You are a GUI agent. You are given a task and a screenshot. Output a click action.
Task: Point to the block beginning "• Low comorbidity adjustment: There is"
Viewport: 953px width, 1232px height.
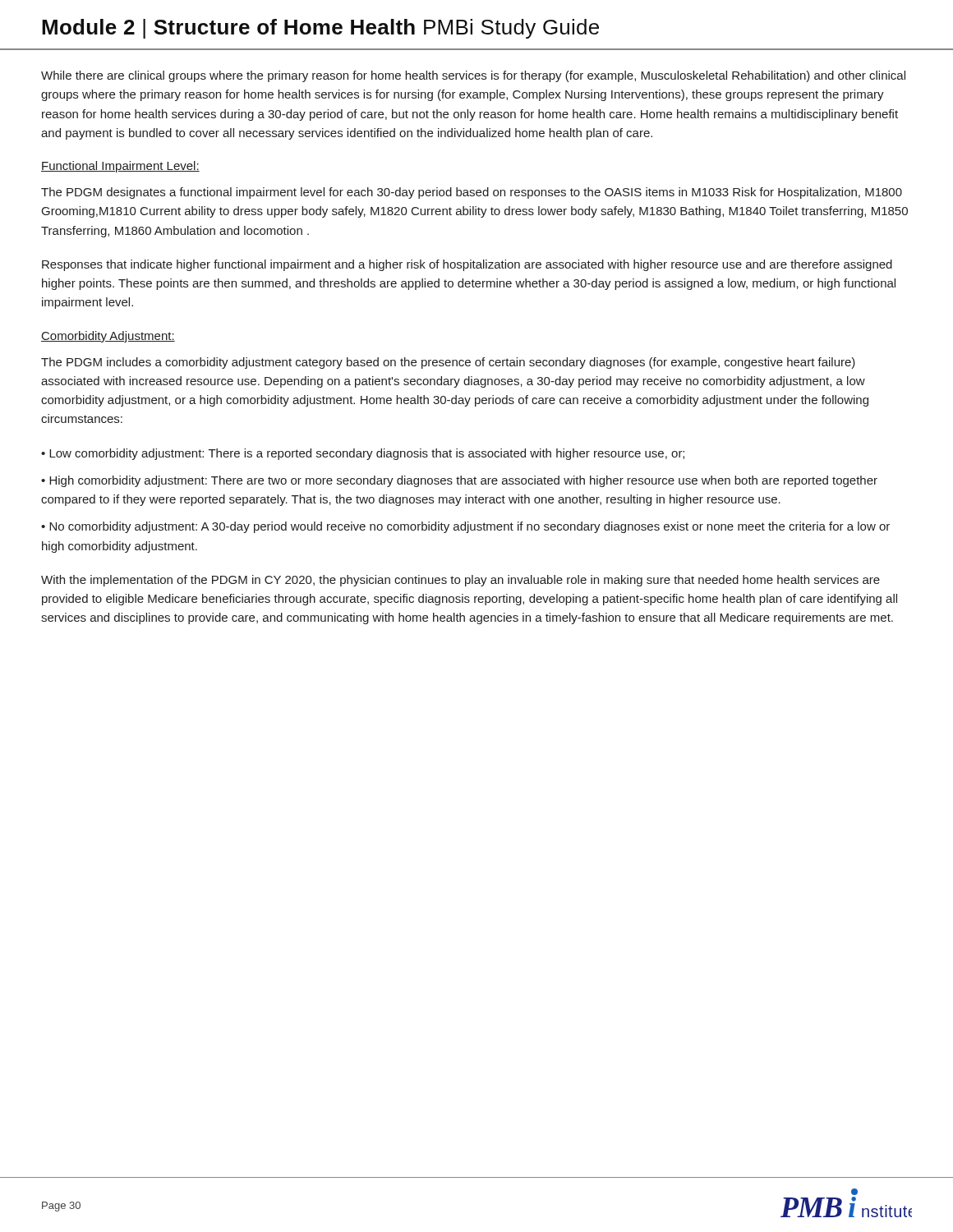363,453
